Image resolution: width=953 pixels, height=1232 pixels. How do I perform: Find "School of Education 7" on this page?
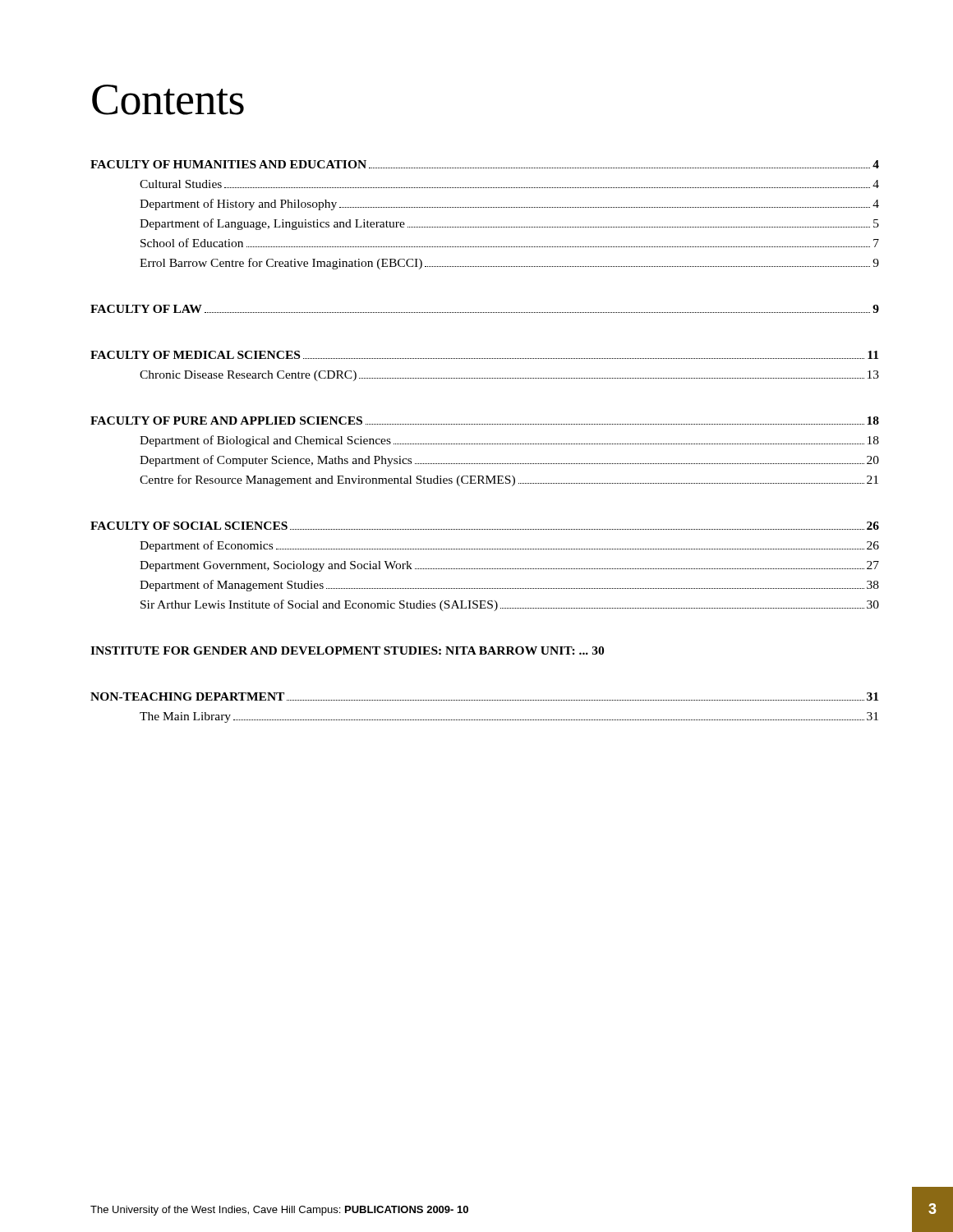[x=509, y=243]
